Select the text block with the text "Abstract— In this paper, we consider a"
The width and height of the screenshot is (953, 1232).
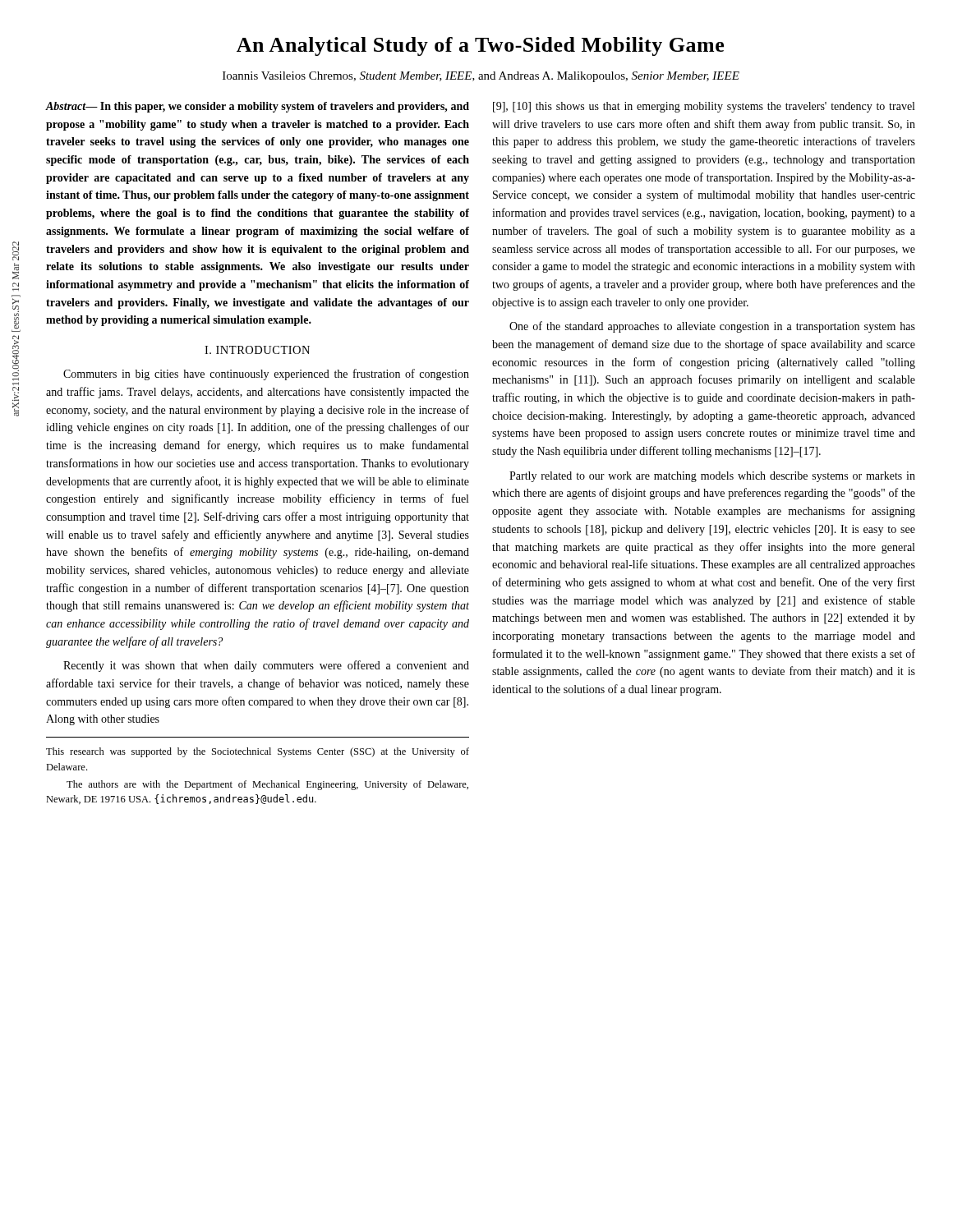point(258,214)
